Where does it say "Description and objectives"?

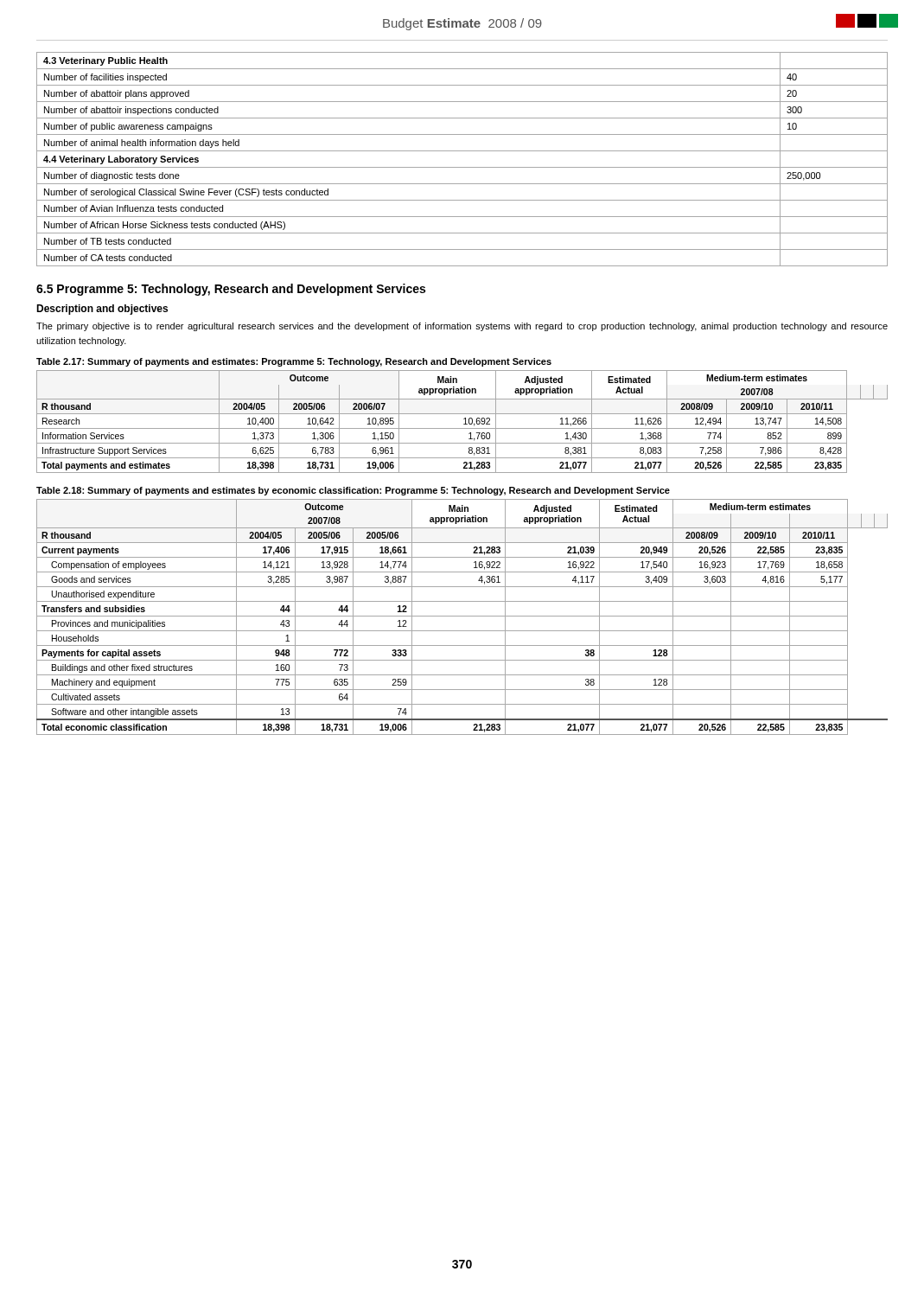click(x=102, y=309)
